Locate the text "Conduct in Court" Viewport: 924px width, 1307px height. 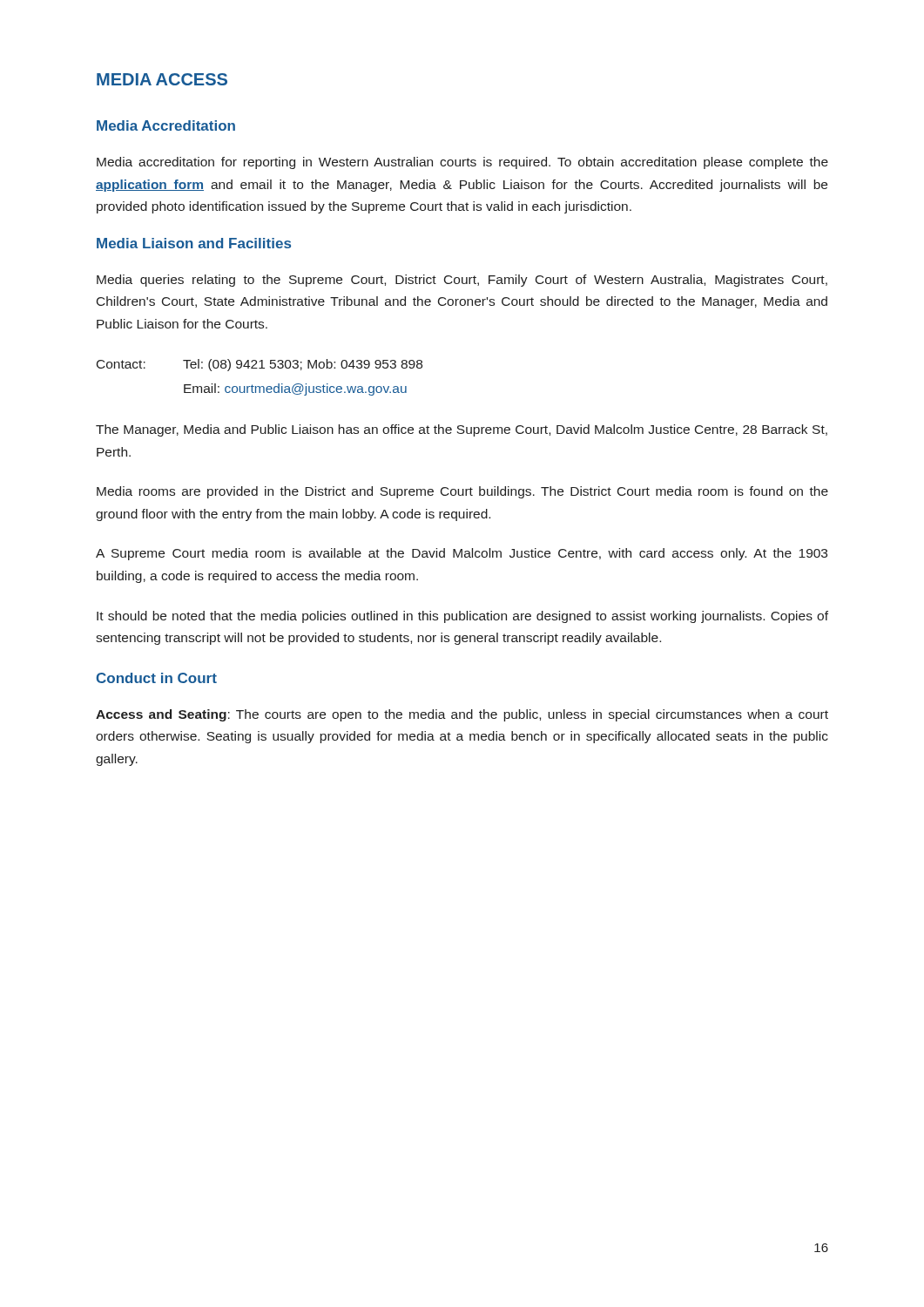[156, 678]
